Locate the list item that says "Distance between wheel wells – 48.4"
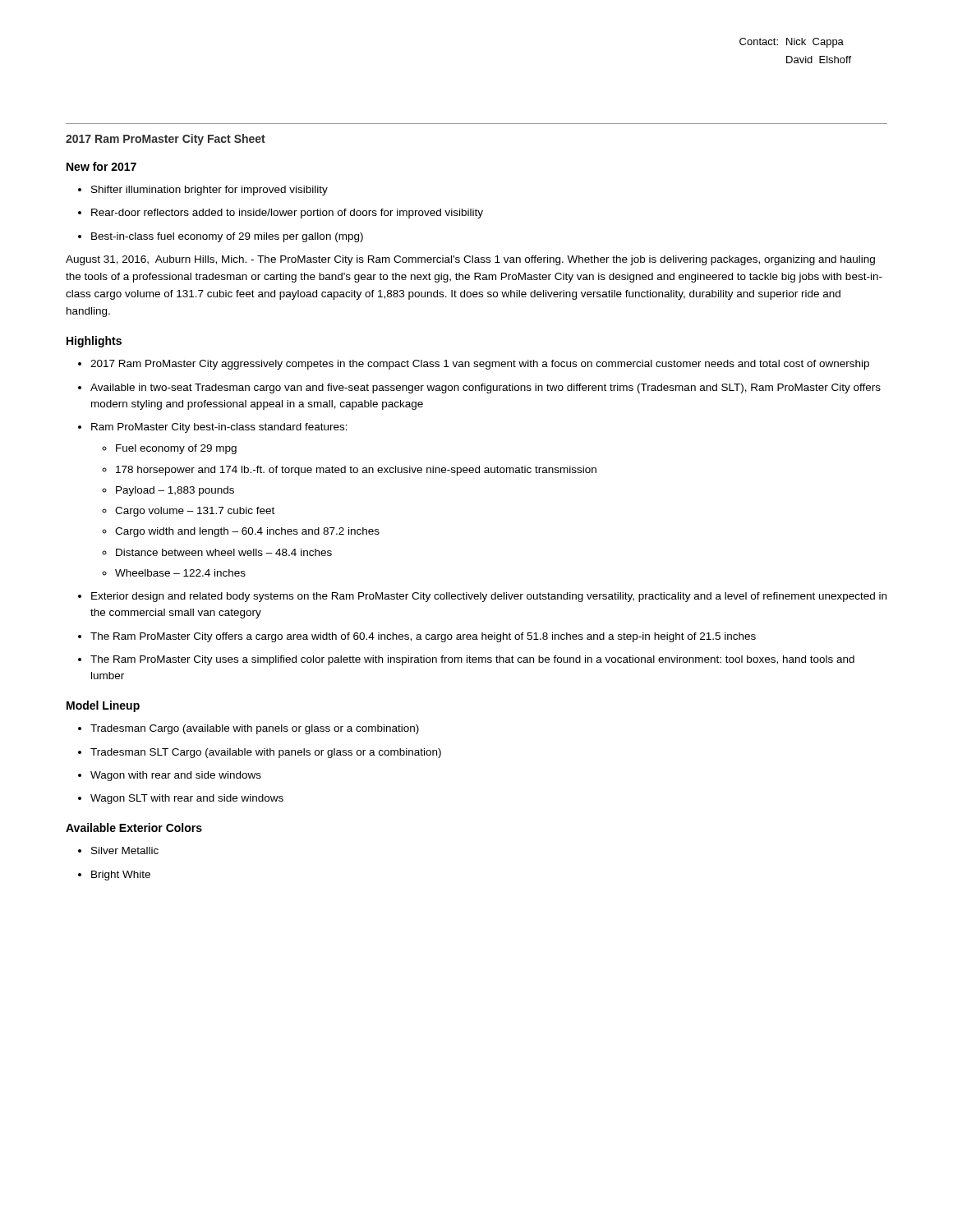 click(x=224, y=552)
